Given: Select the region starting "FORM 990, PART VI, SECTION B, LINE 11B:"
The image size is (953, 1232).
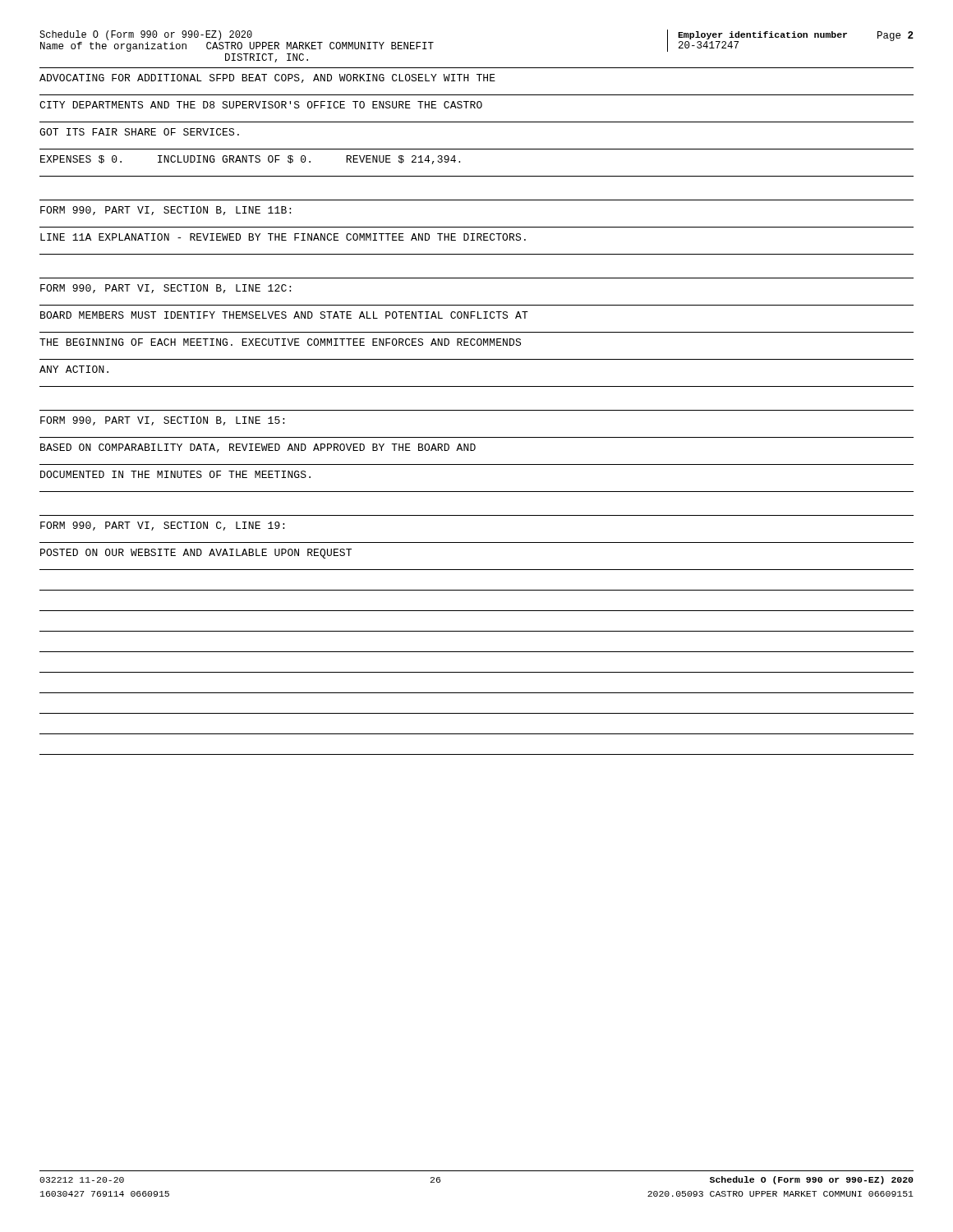Looking at the screenshot, I should 166,211.
